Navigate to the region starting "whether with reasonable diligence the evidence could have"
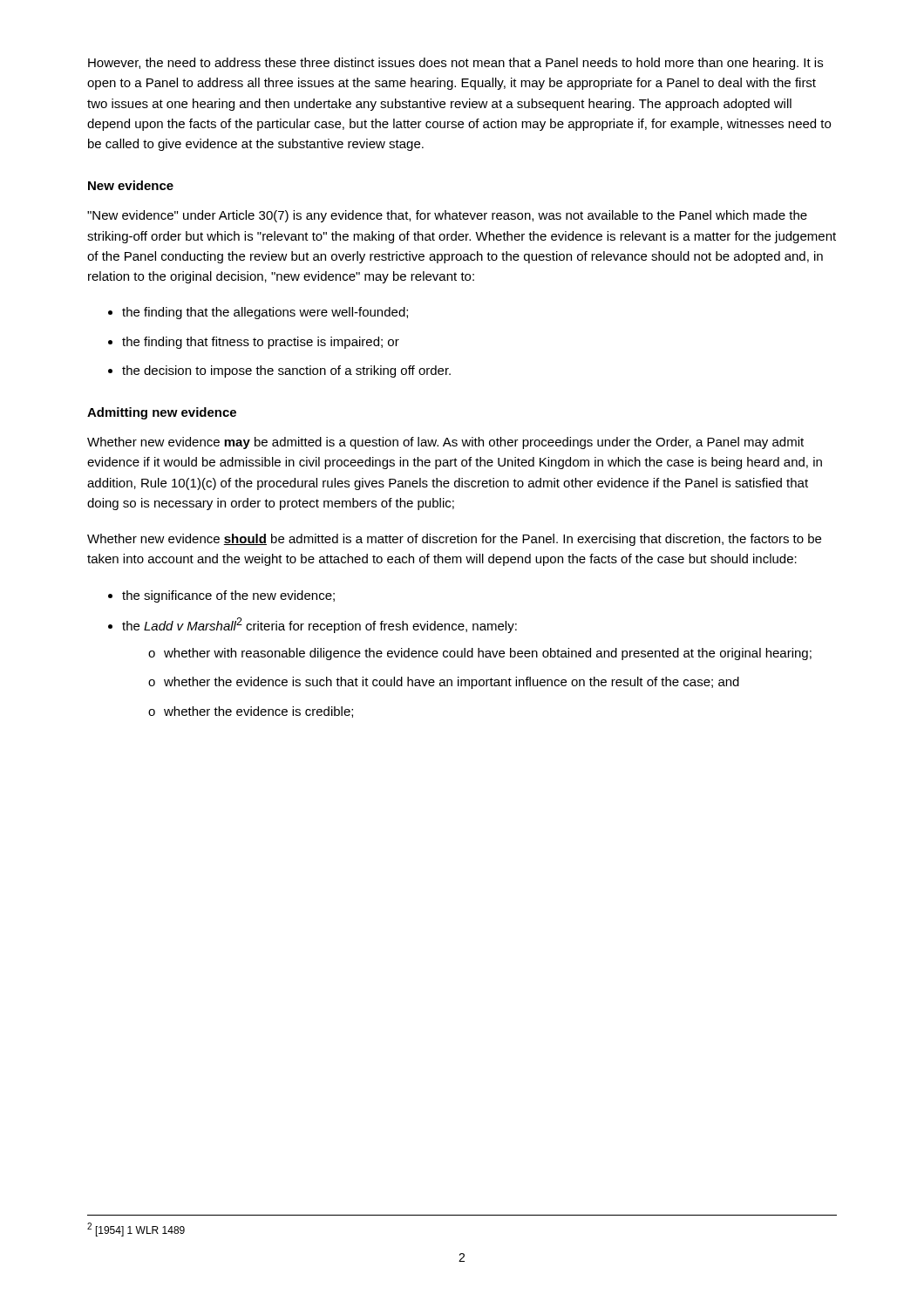924x1308 pixels. tap(488, 653)
